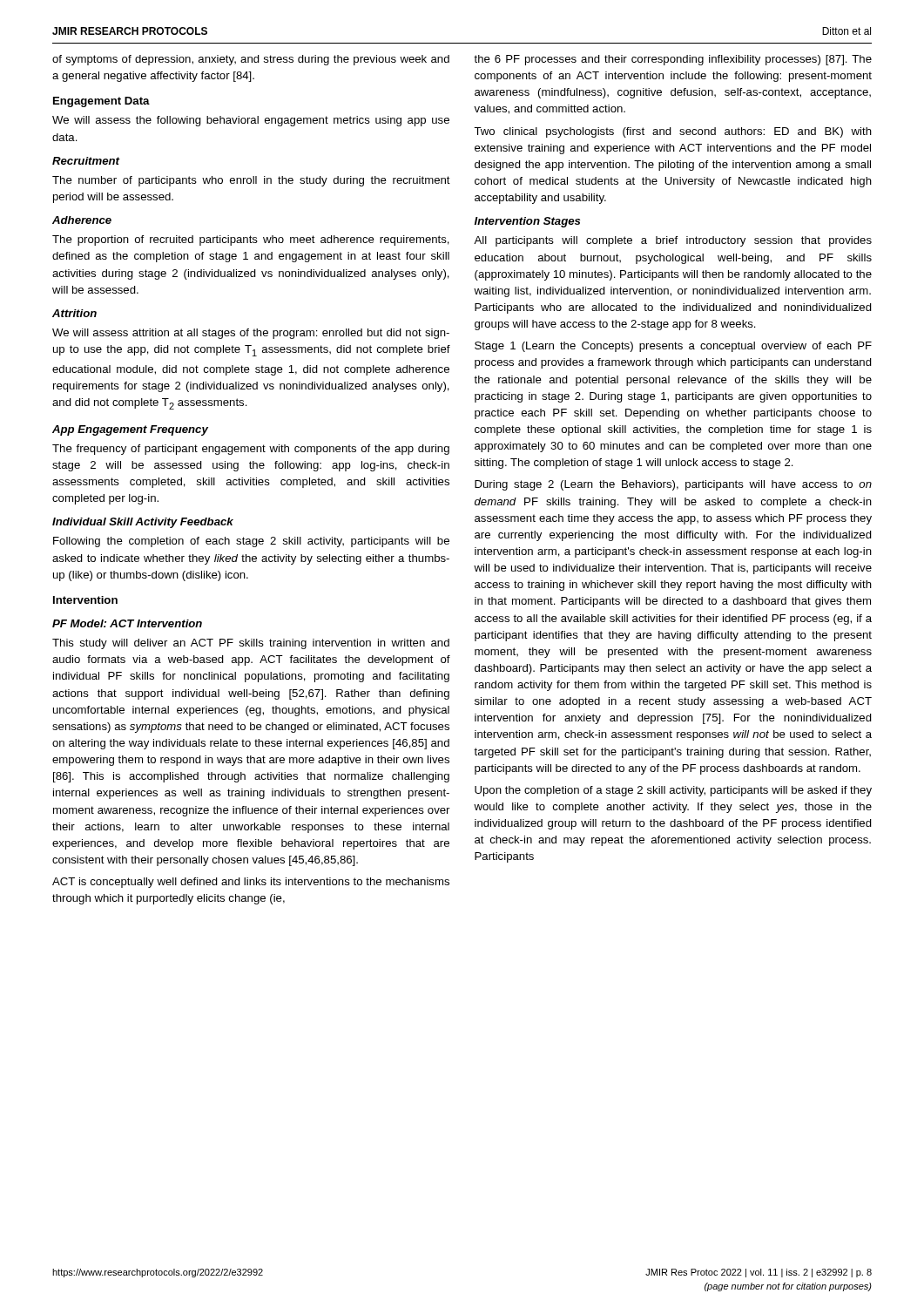
Task: Select the region starting "The number of participants"
Action: coord(251,188)
